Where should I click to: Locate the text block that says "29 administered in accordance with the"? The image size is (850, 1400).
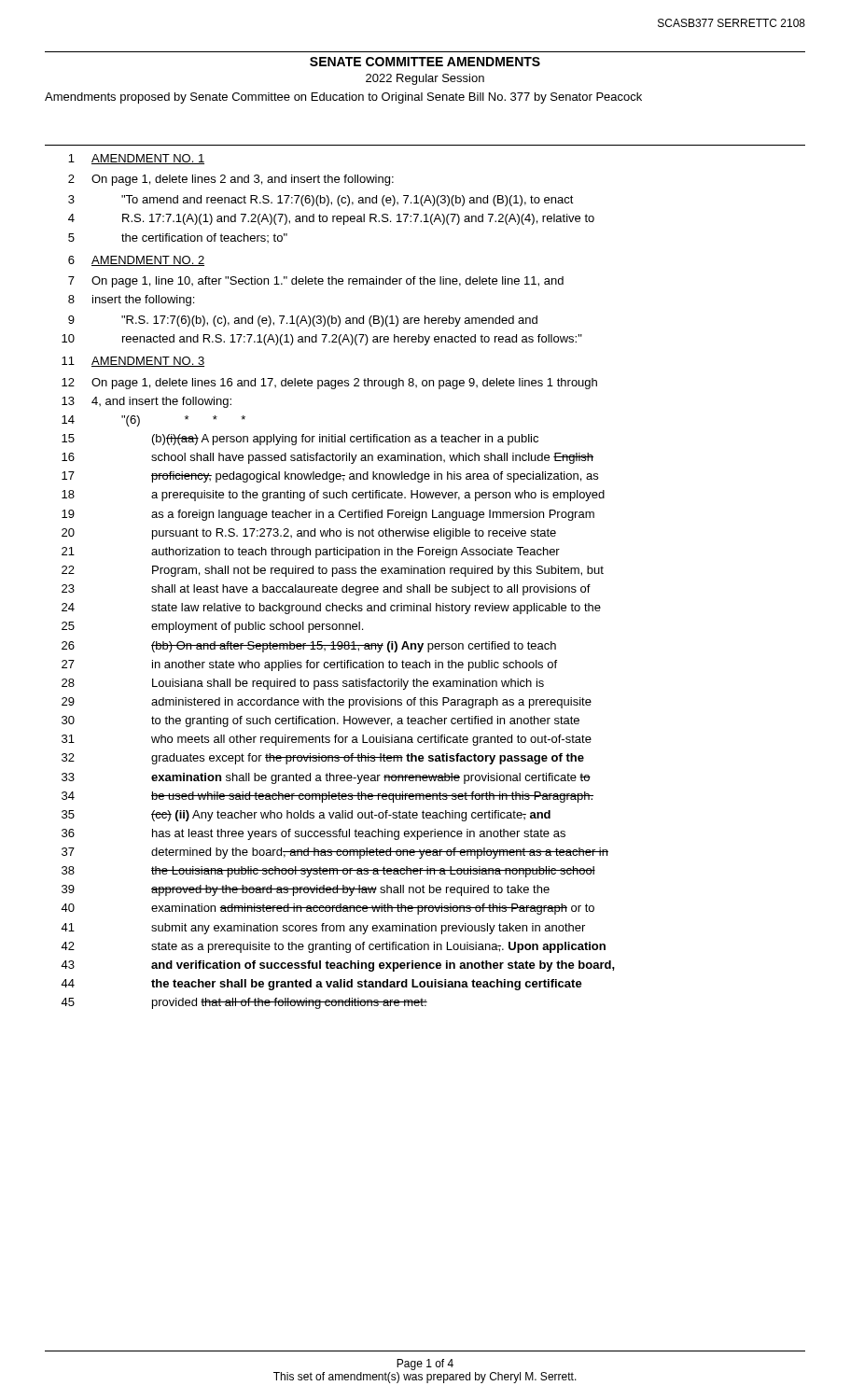425,702
